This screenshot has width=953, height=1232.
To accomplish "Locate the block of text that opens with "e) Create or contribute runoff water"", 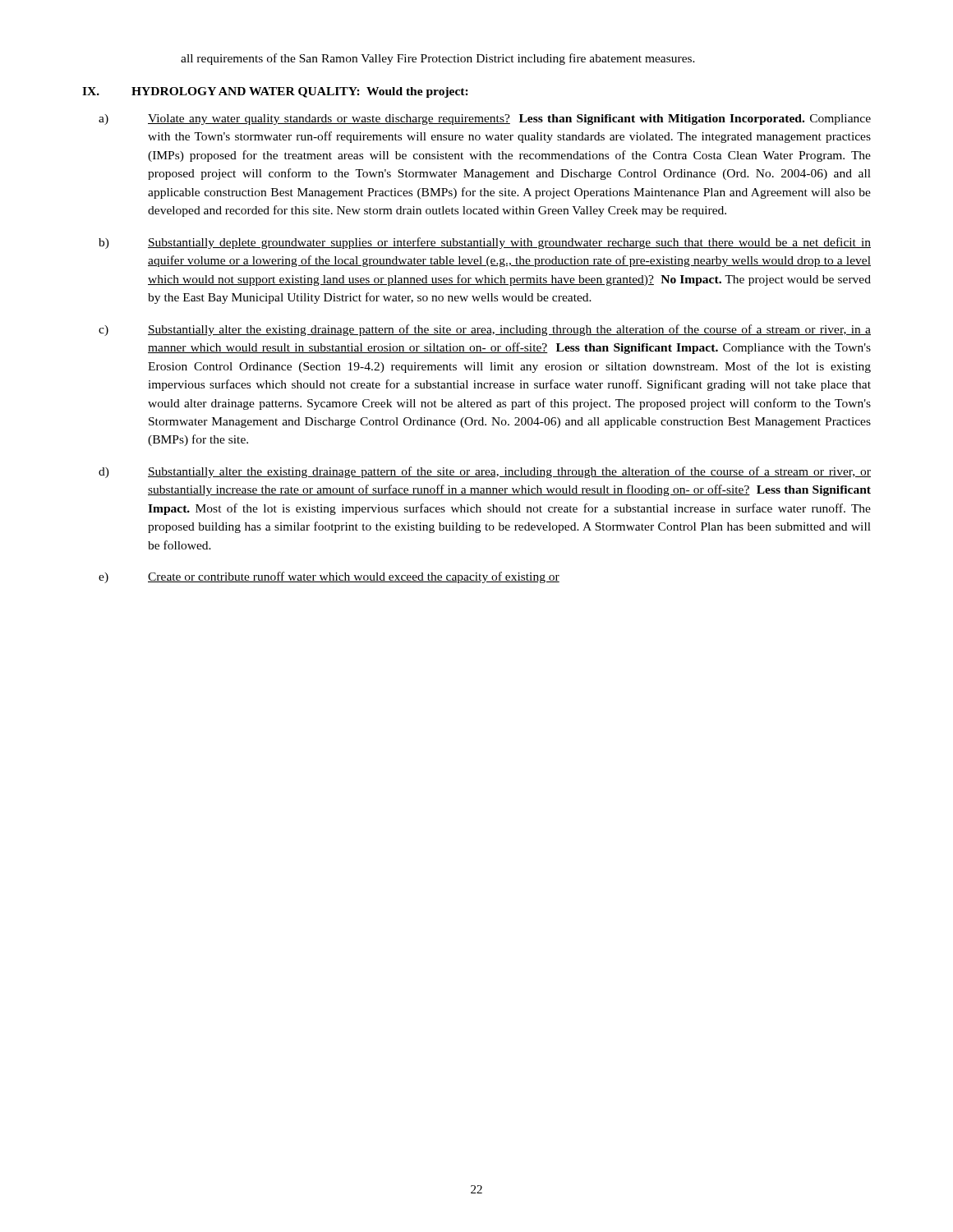I will 476,577.
